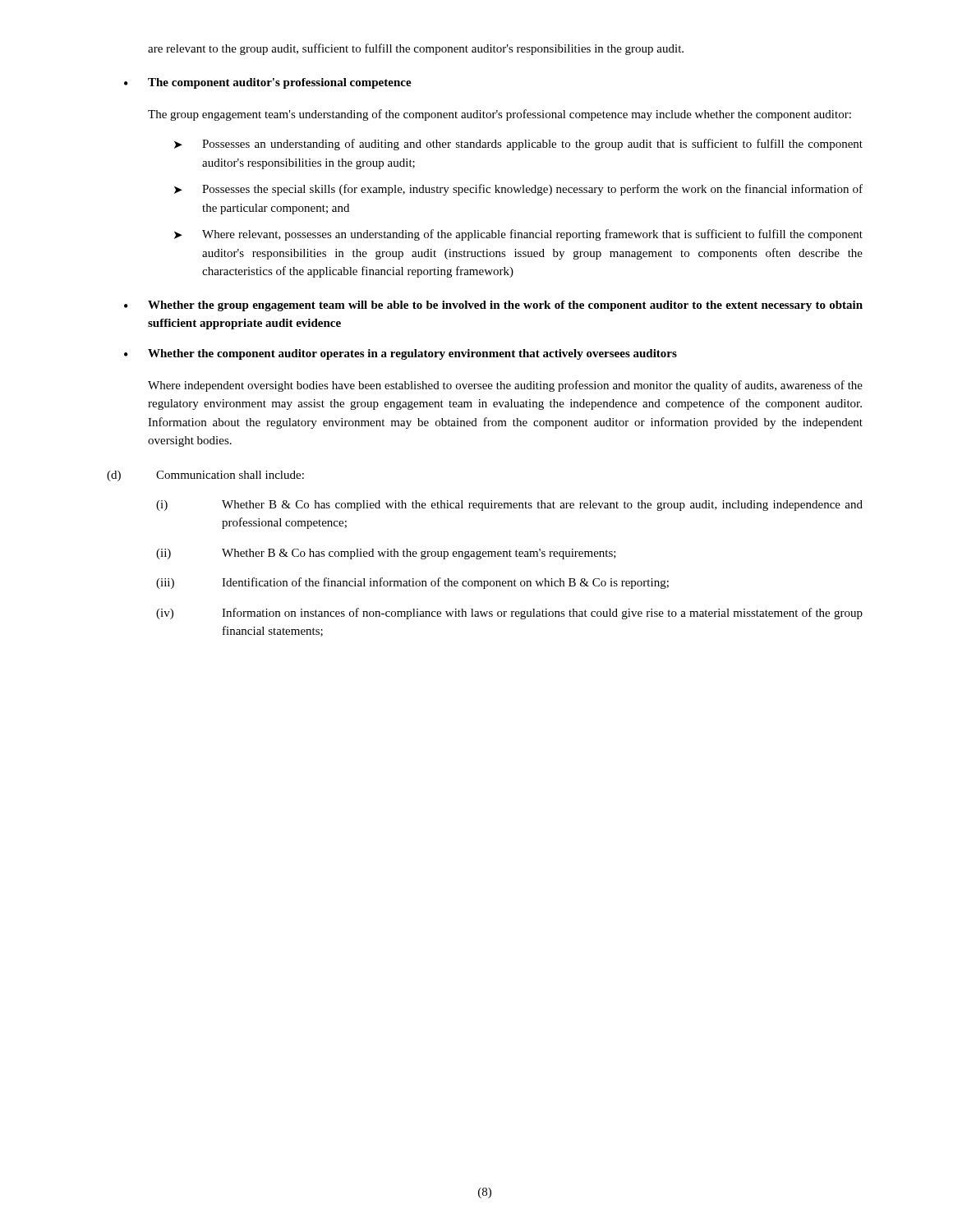Select the text block containing "are relevant to the group audit, sufficient to"
Image resolution: width=953 pixels, height=1232 pixels.
(505, 49)
